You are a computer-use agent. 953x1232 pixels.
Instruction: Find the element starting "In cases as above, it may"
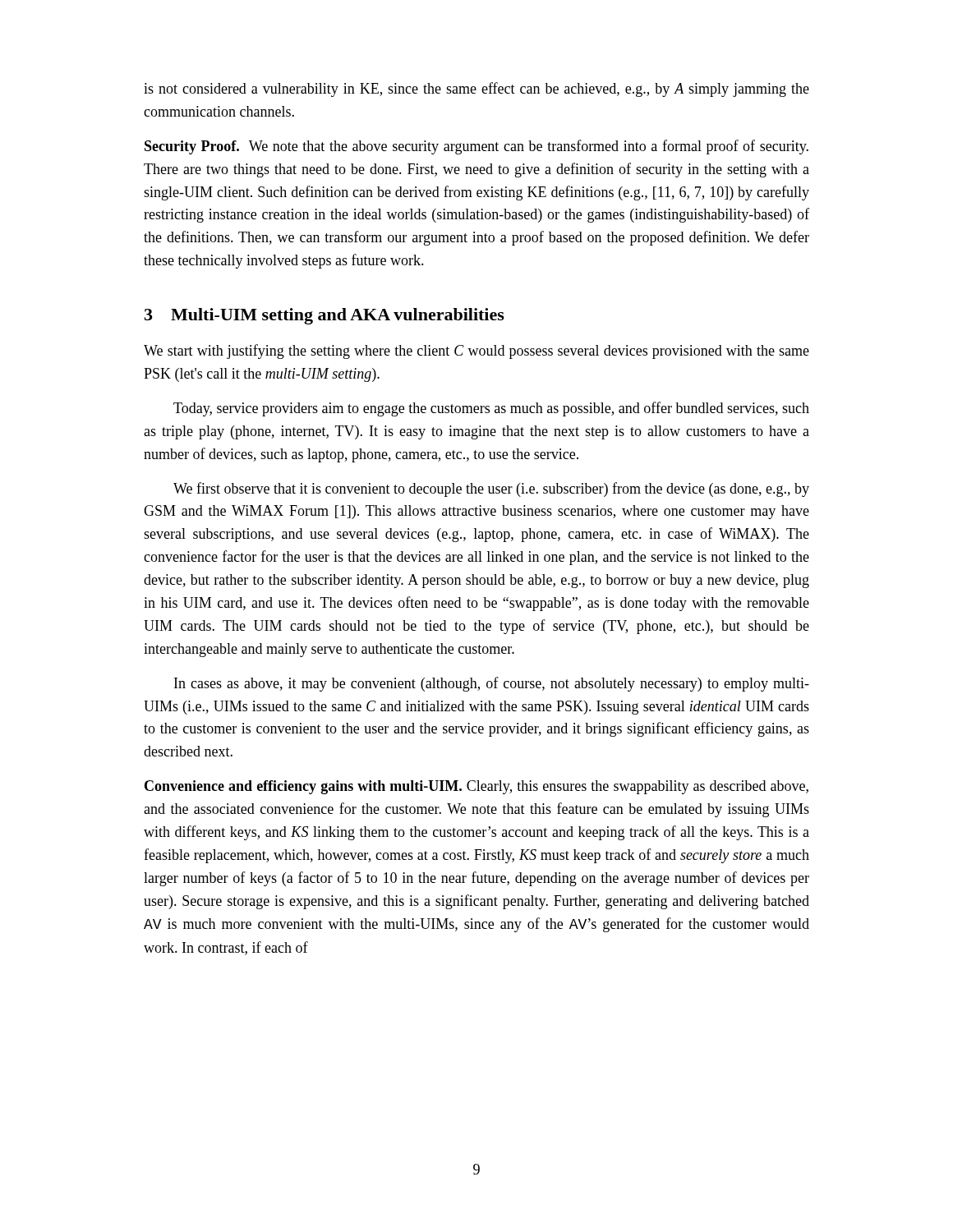[476, 718]
